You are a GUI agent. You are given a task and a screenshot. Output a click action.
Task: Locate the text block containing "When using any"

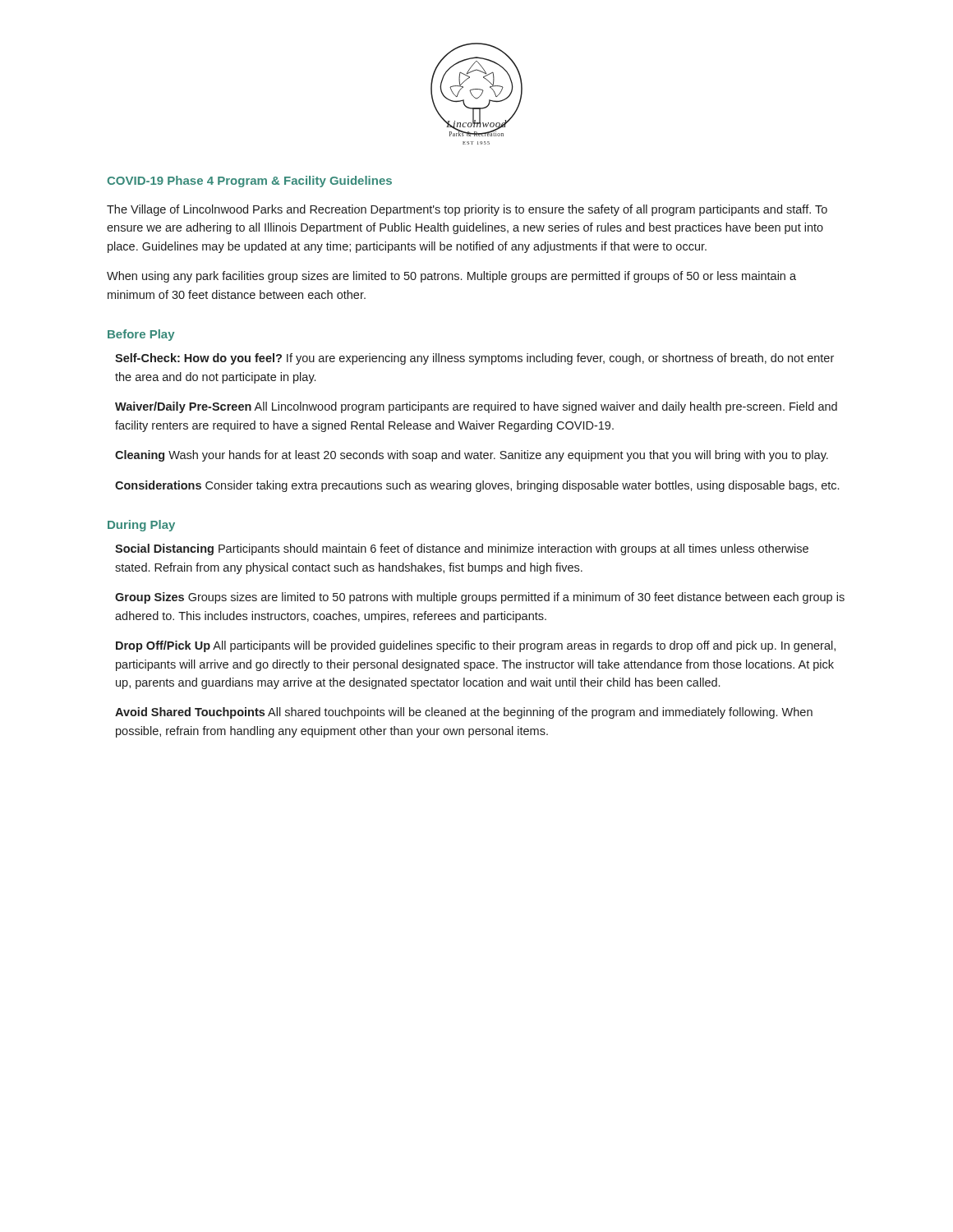(x=451, y=286)
